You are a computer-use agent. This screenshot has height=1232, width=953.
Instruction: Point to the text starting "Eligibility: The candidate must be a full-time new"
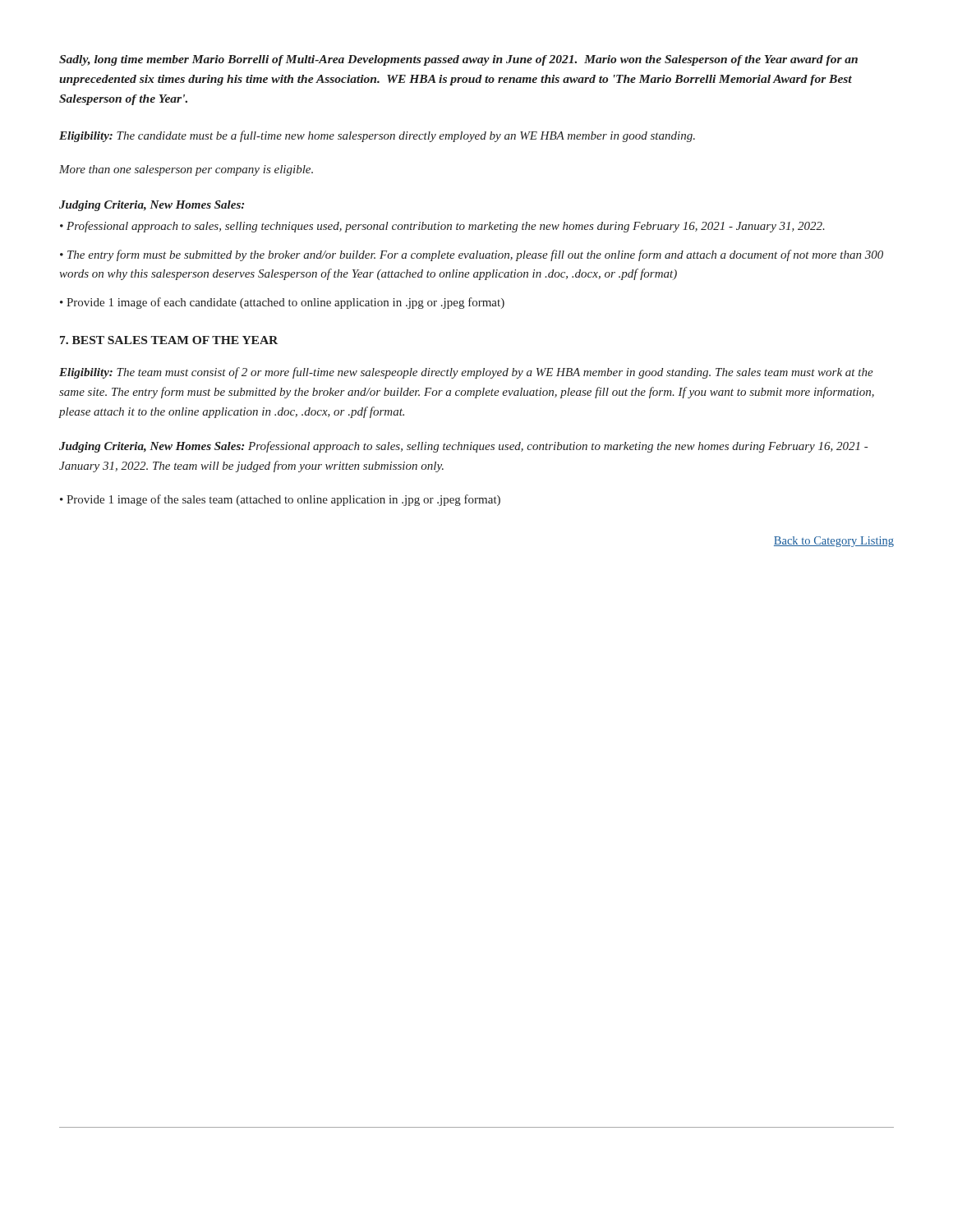coord(377,136)
